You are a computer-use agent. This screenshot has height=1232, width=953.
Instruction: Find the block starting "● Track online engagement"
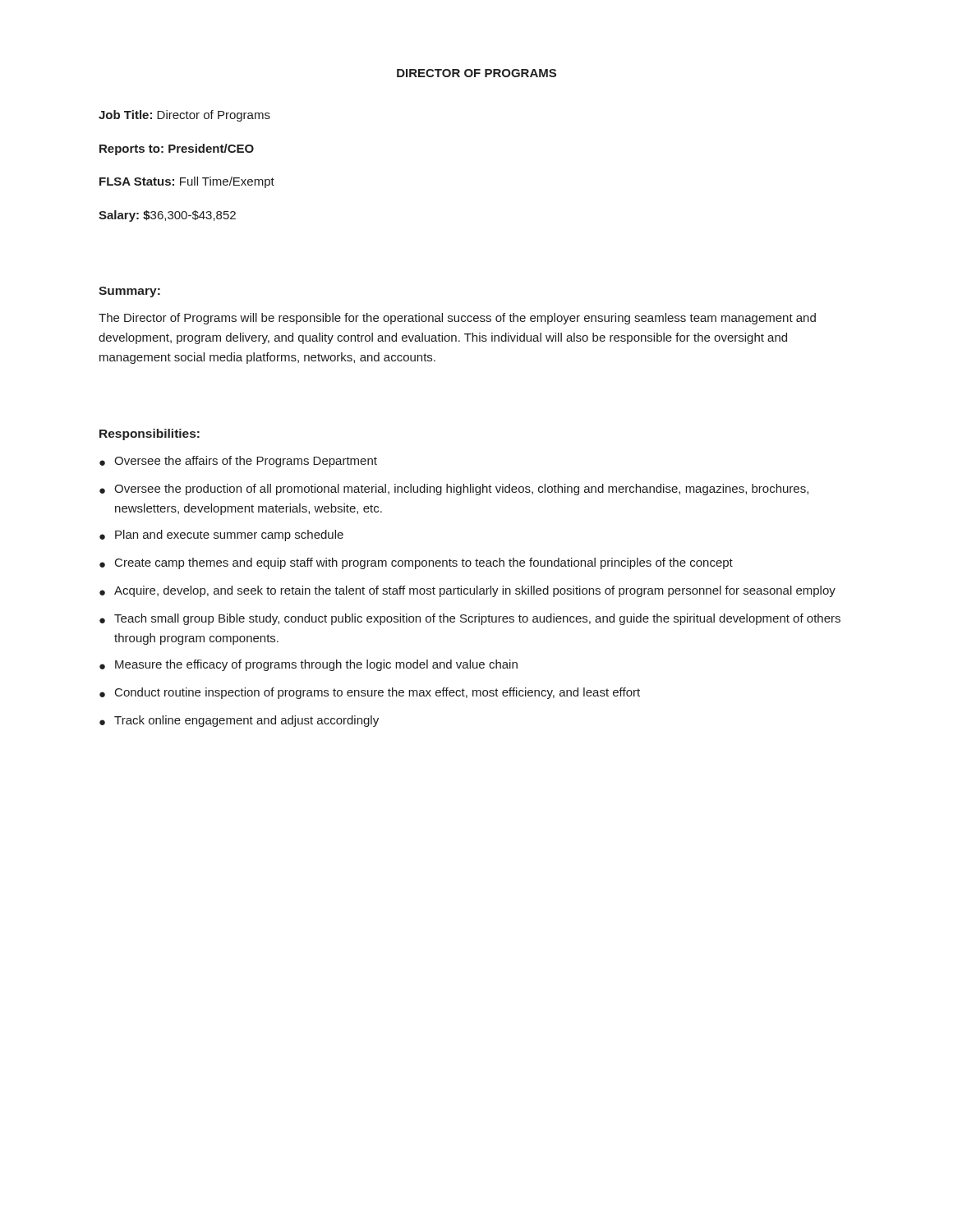tap(239, 721)
